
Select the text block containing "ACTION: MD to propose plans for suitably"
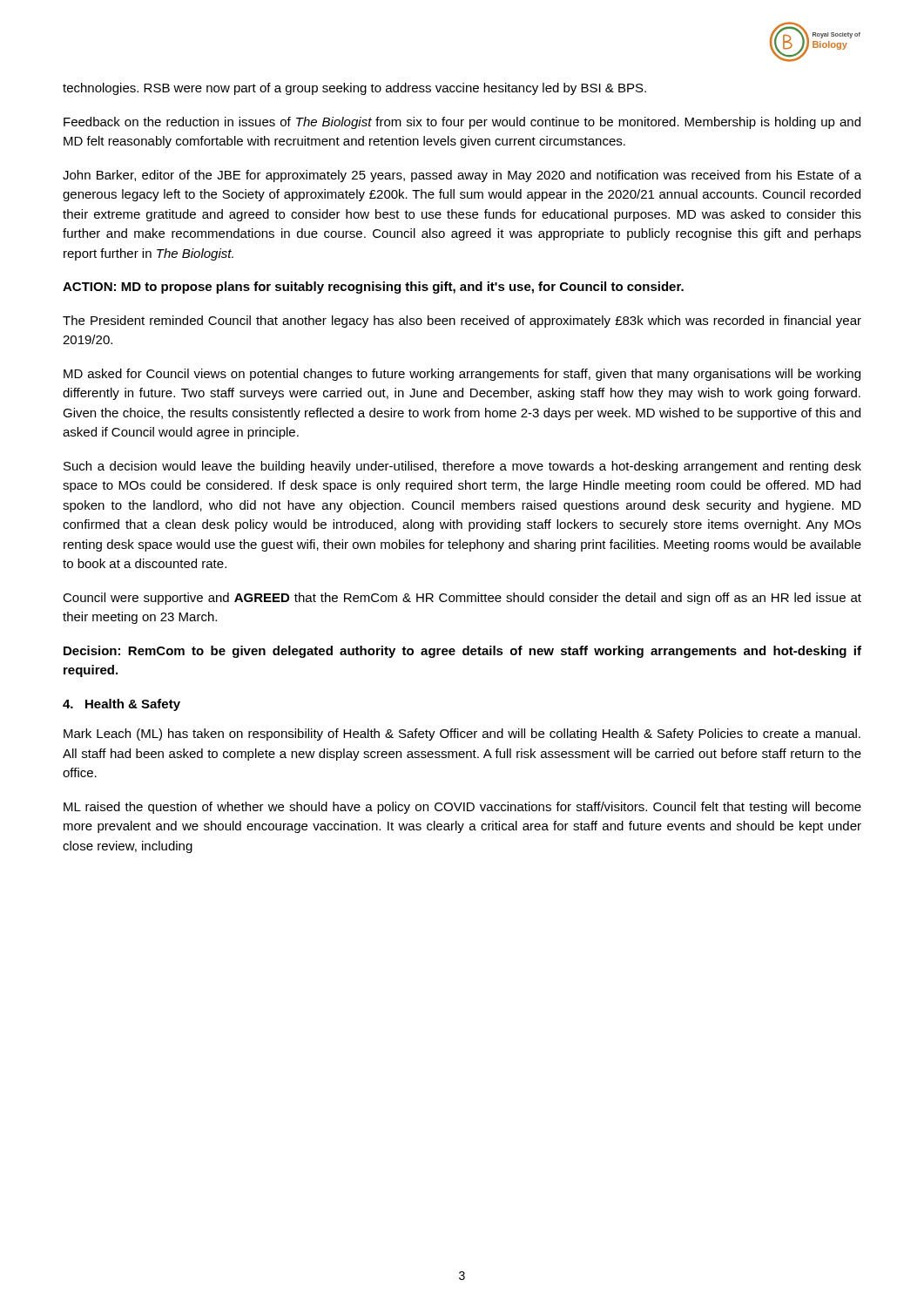point(462,287)
